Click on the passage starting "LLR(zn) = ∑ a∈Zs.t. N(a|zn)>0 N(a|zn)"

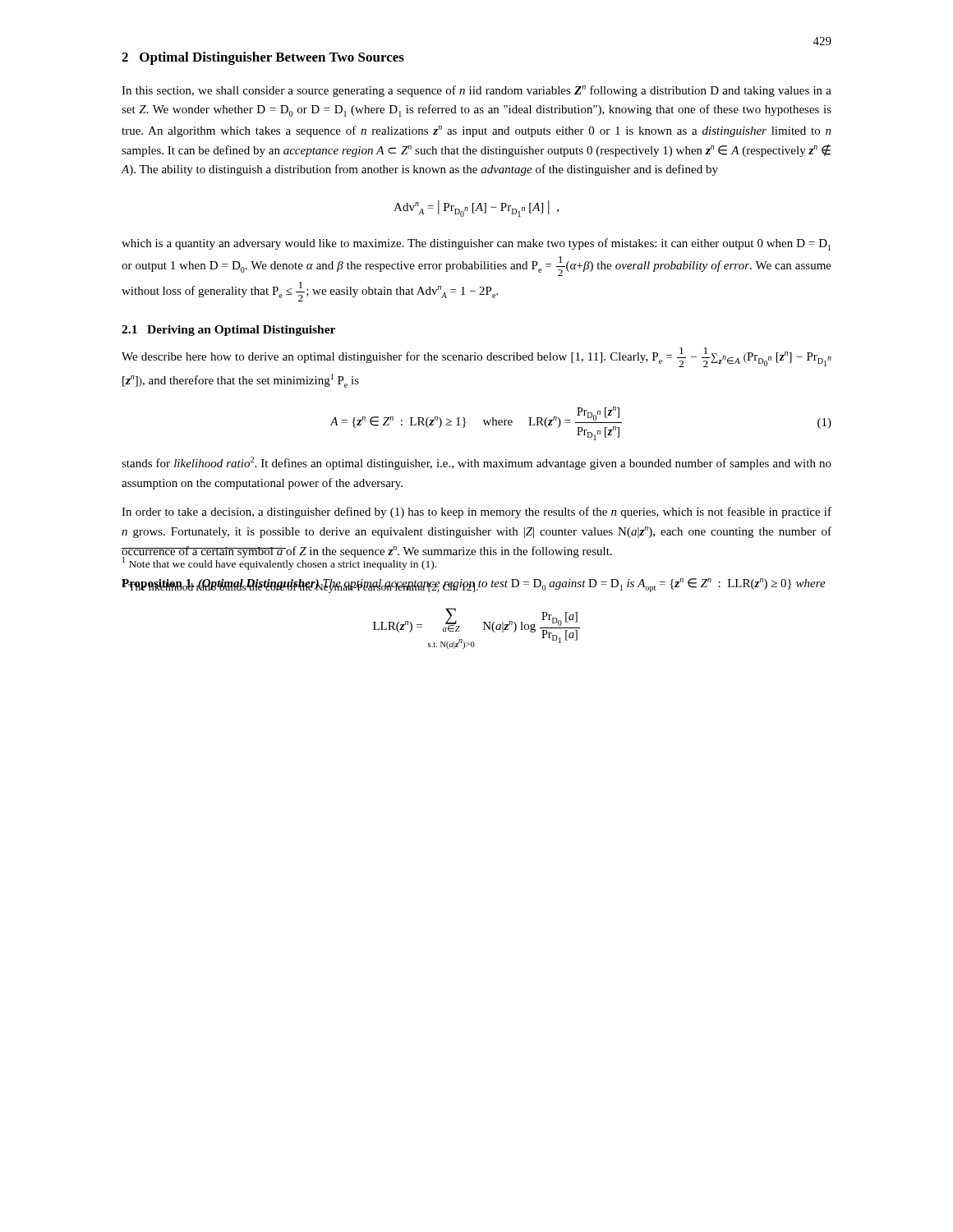(x=476, y=628)
